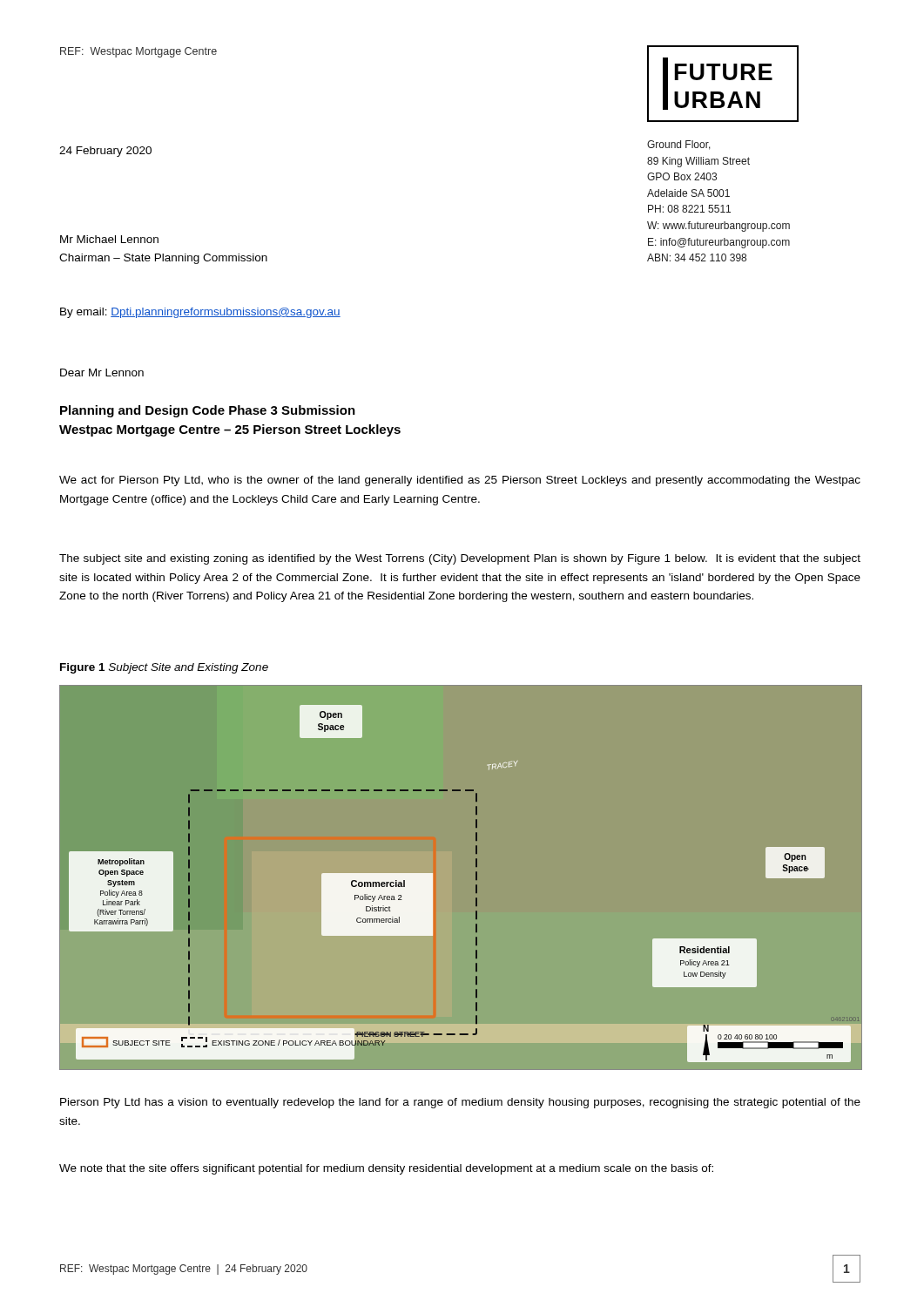Screen dimensions: 1307x924
Task: Find the text block with the text "Mr Michael Lennon Chairman – State Planning"
Action: 163,248
